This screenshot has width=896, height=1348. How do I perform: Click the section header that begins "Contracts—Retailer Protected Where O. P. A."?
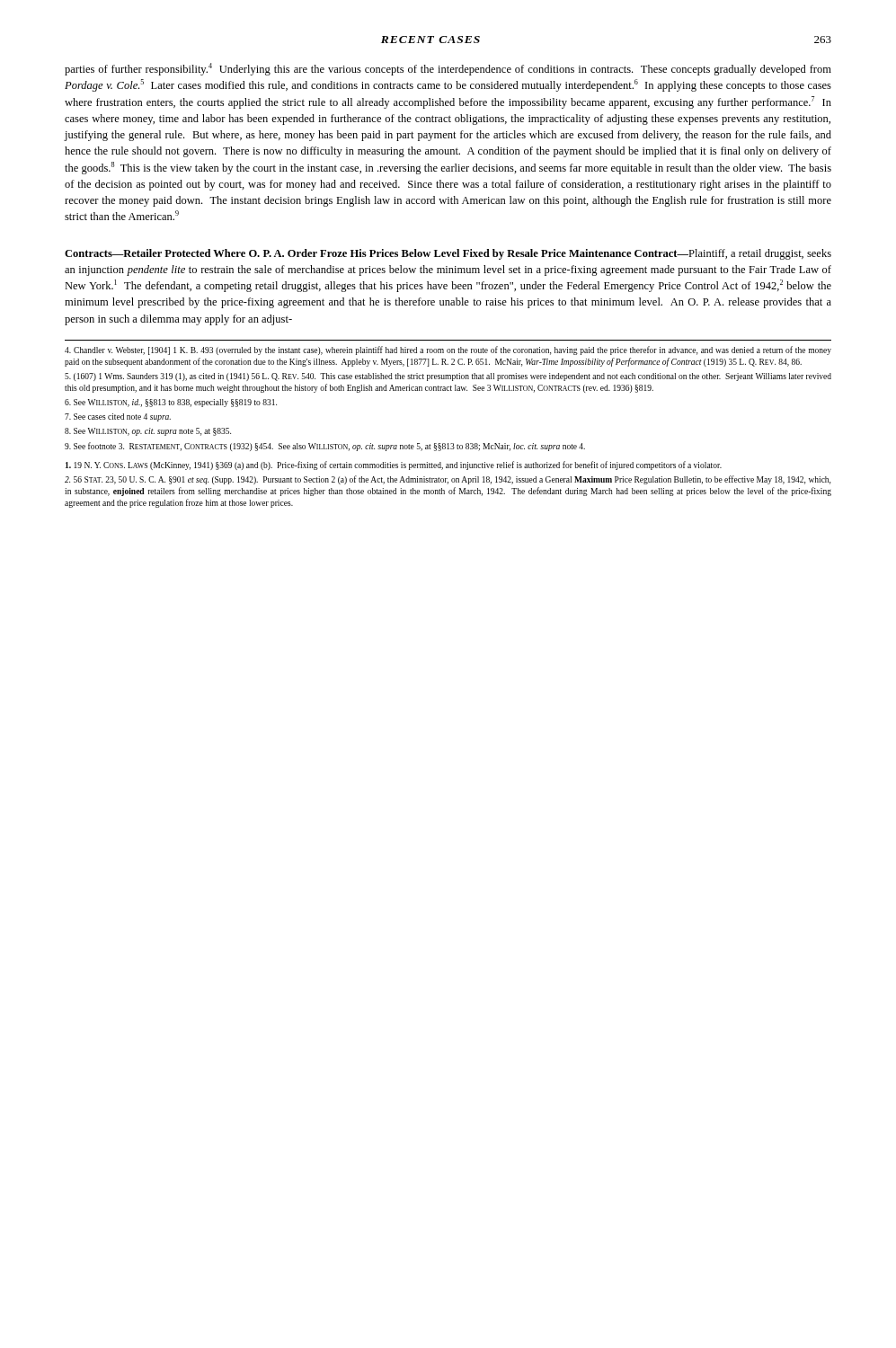[448, 286]
